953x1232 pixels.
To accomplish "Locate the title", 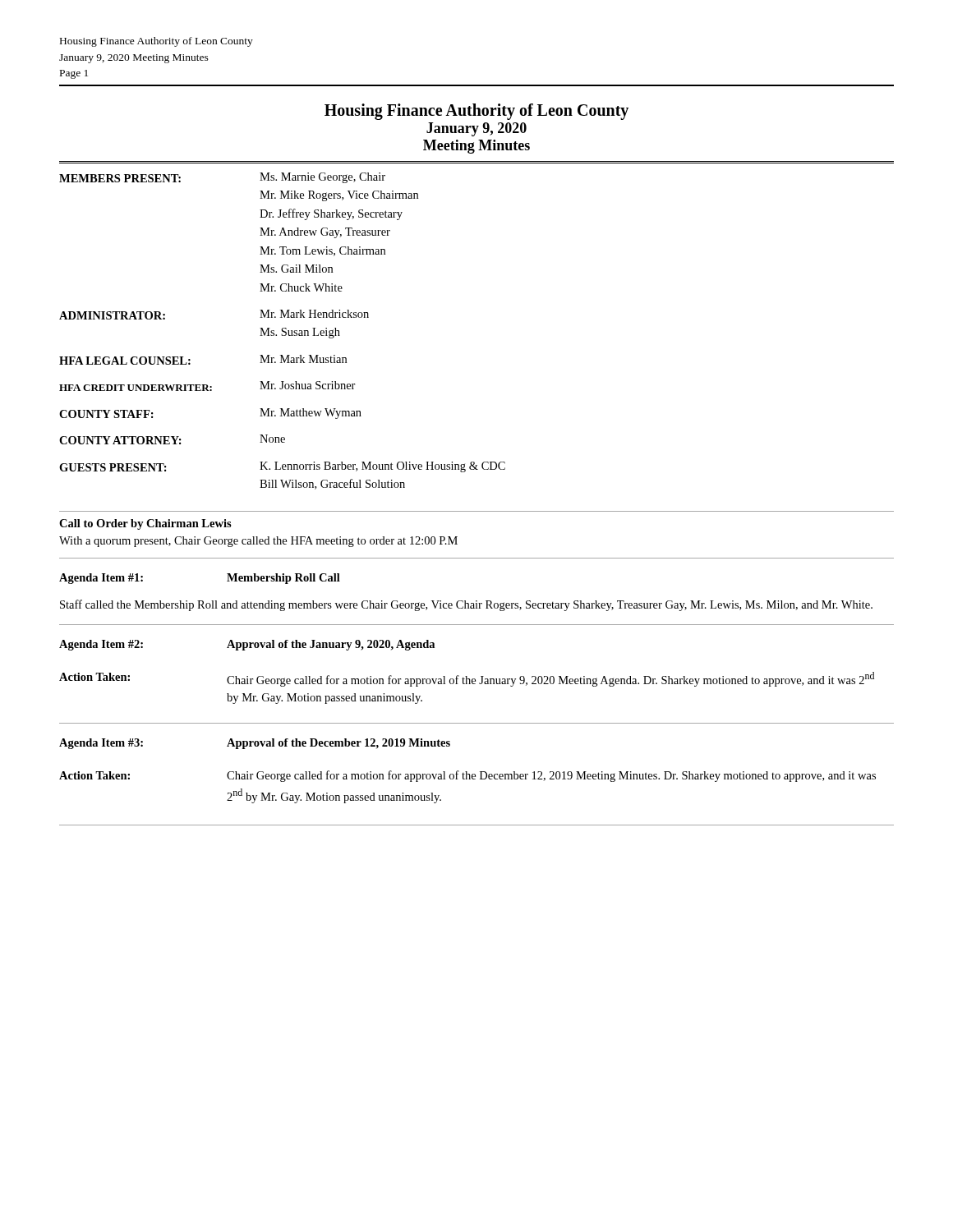I will 476,127.
